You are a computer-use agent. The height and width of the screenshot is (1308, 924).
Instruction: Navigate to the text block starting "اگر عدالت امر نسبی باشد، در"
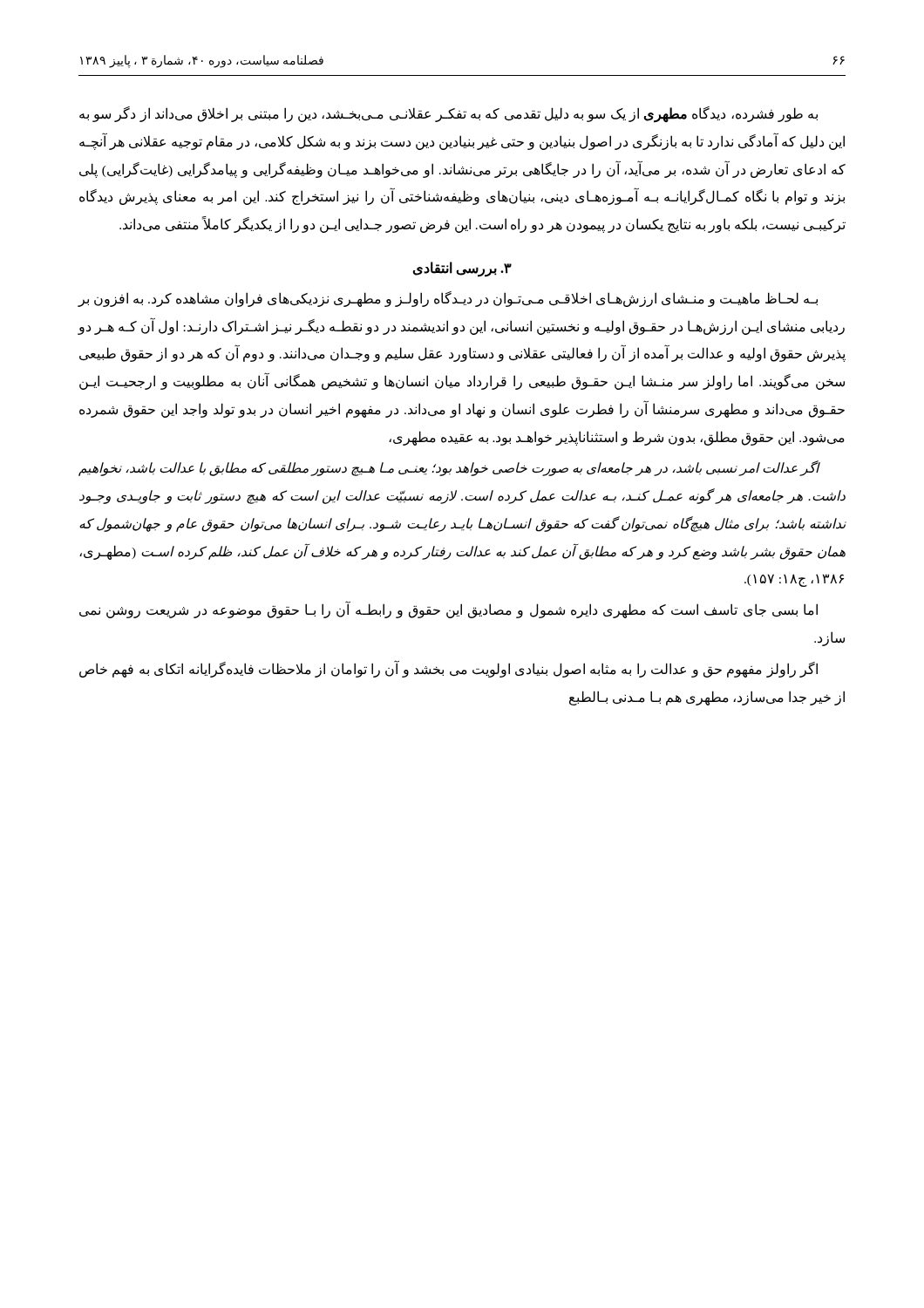coord(462,524)
